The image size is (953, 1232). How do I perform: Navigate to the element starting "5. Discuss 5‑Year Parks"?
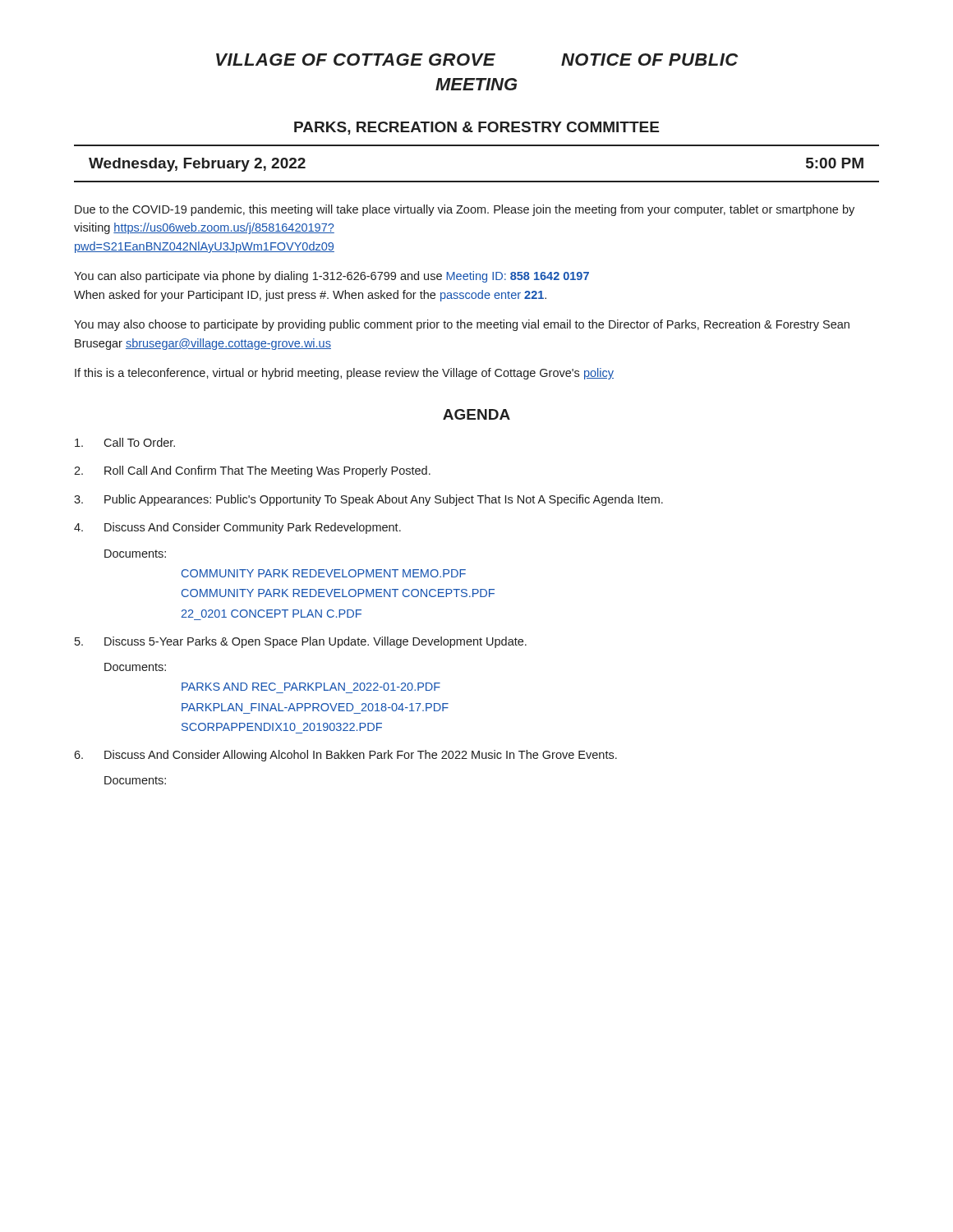point(476,641)
